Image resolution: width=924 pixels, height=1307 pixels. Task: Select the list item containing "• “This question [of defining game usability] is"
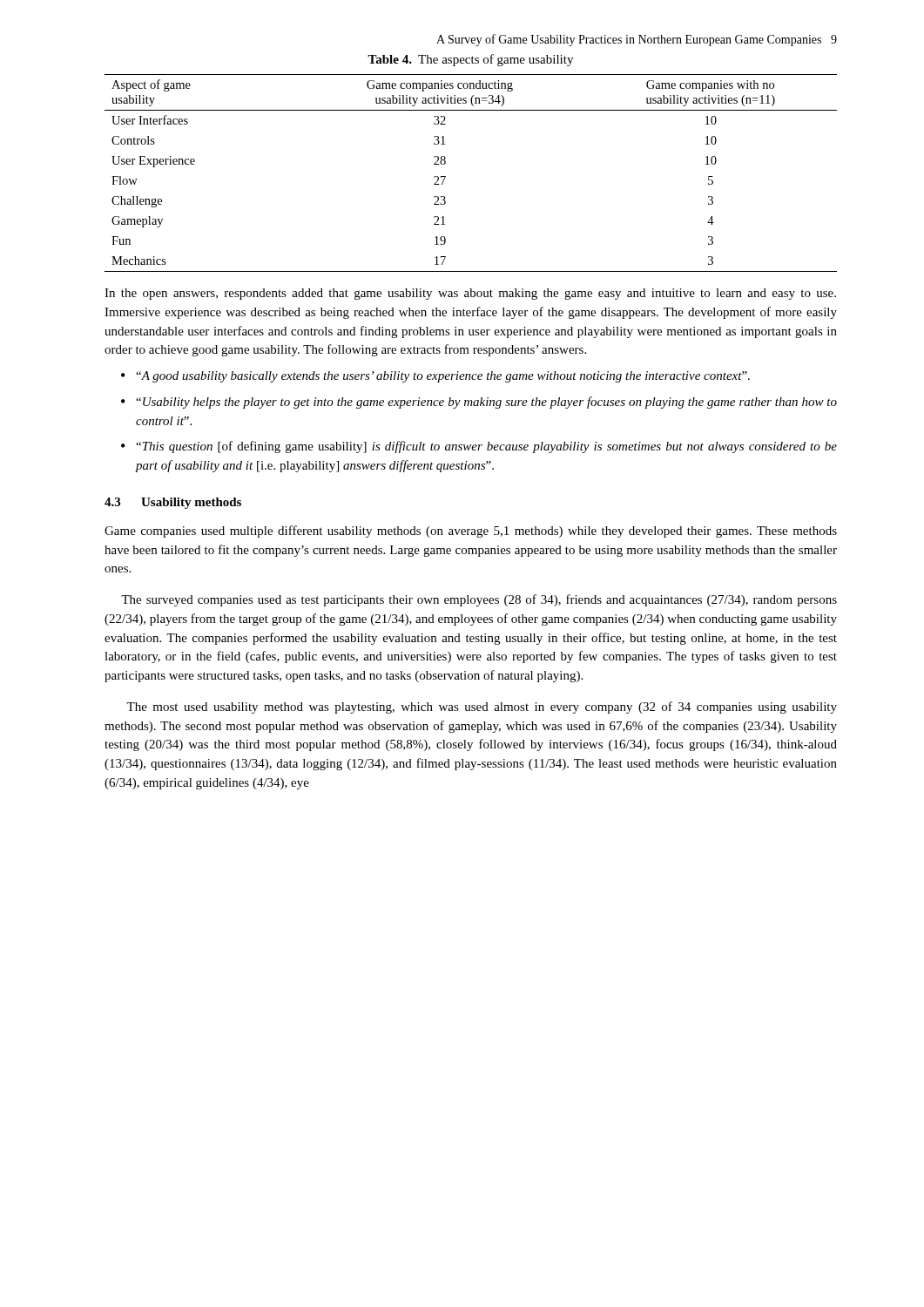click(479, 457)
